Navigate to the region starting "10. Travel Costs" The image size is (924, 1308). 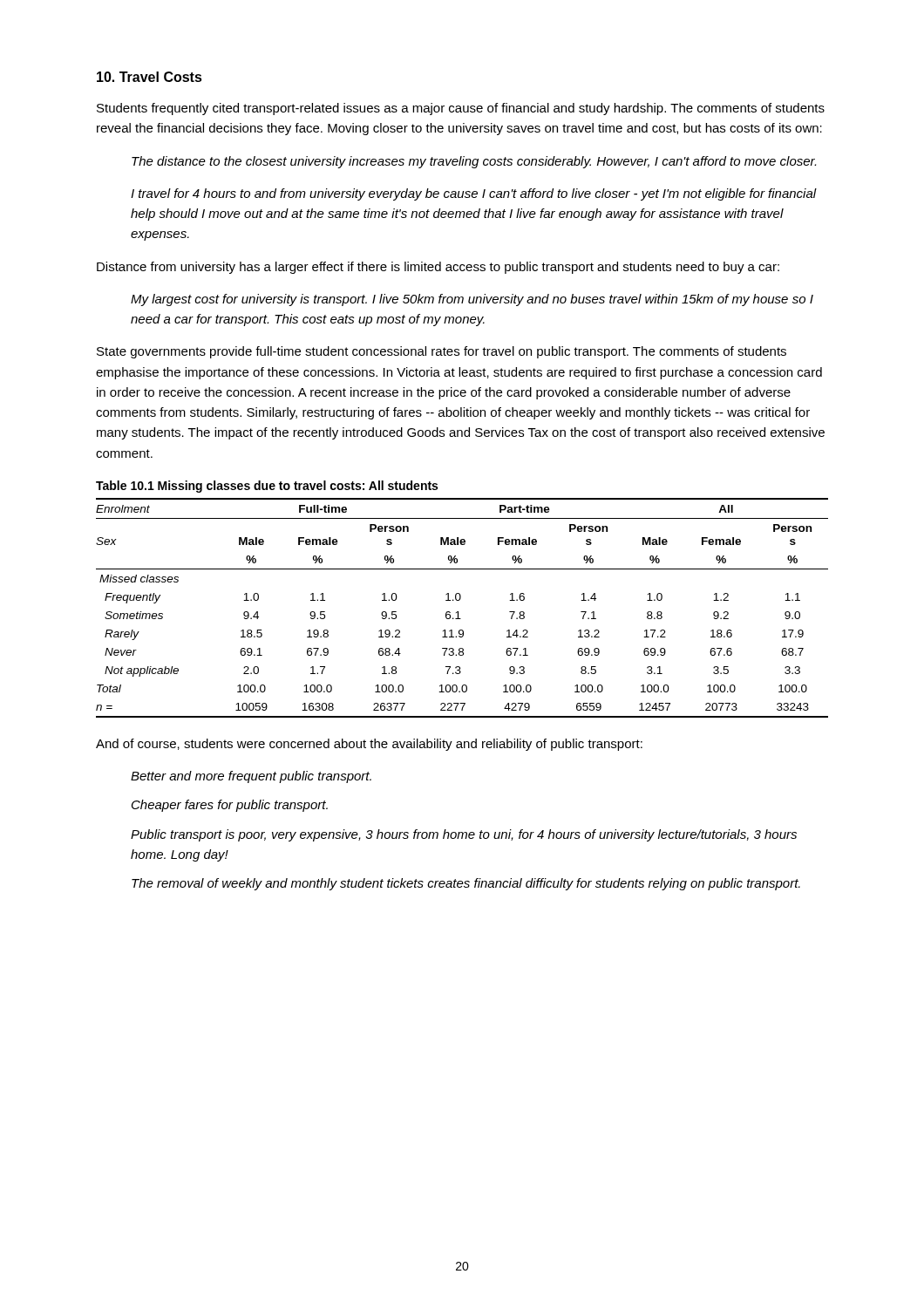click(149, 77)
